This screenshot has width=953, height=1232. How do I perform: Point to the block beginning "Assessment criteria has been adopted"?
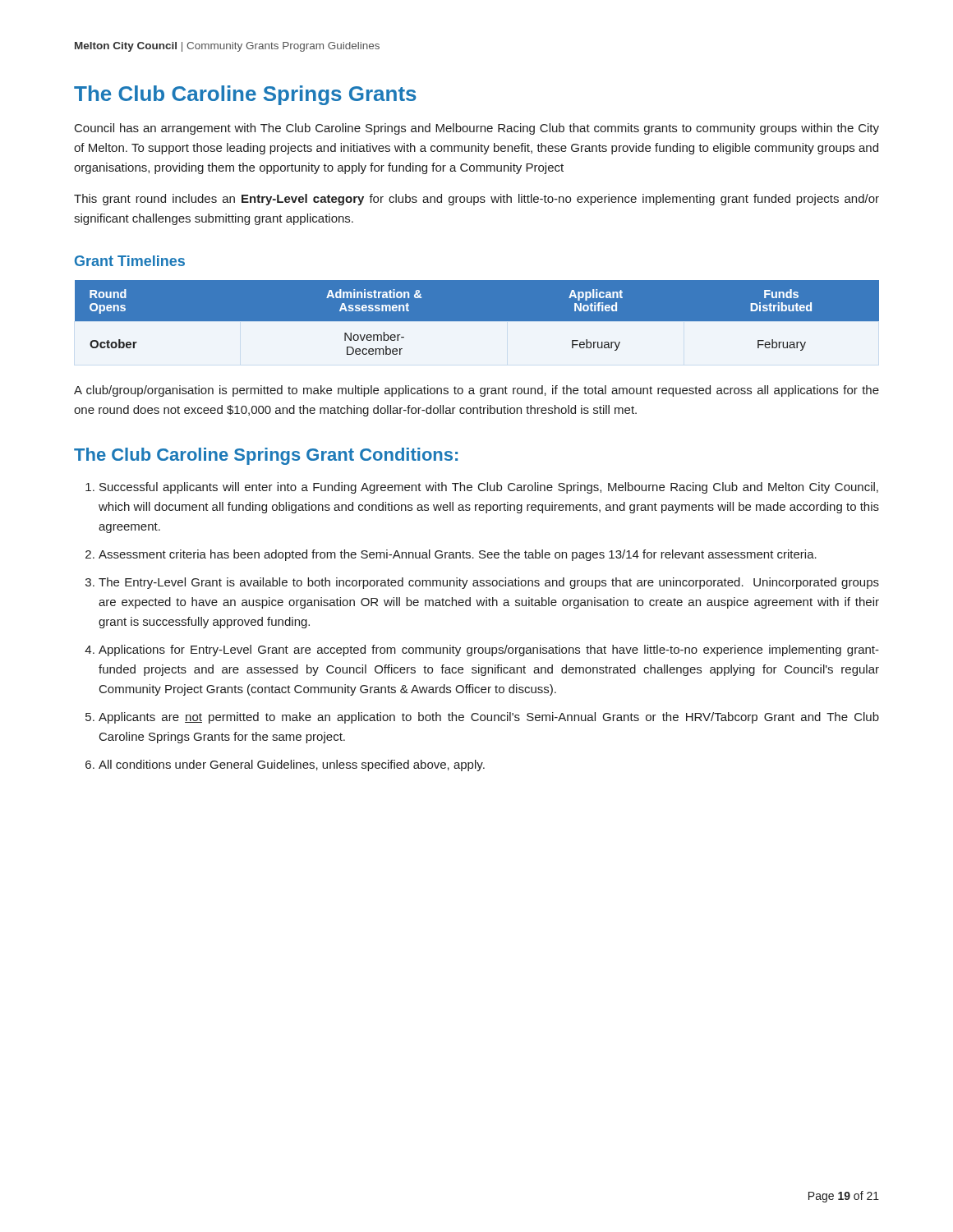coord(458,554)
